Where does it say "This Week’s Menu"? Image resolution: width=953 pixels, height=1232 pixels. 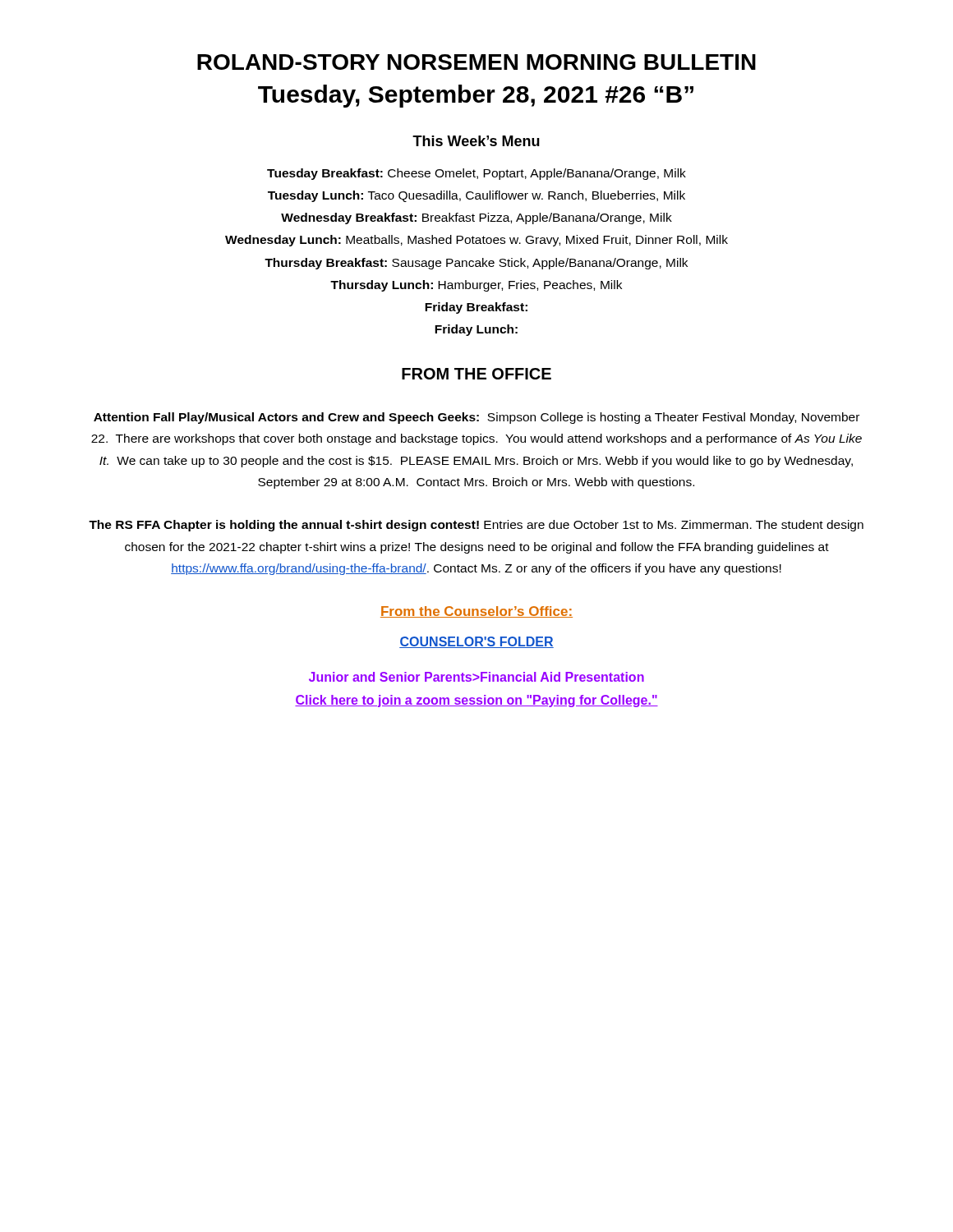476,141
